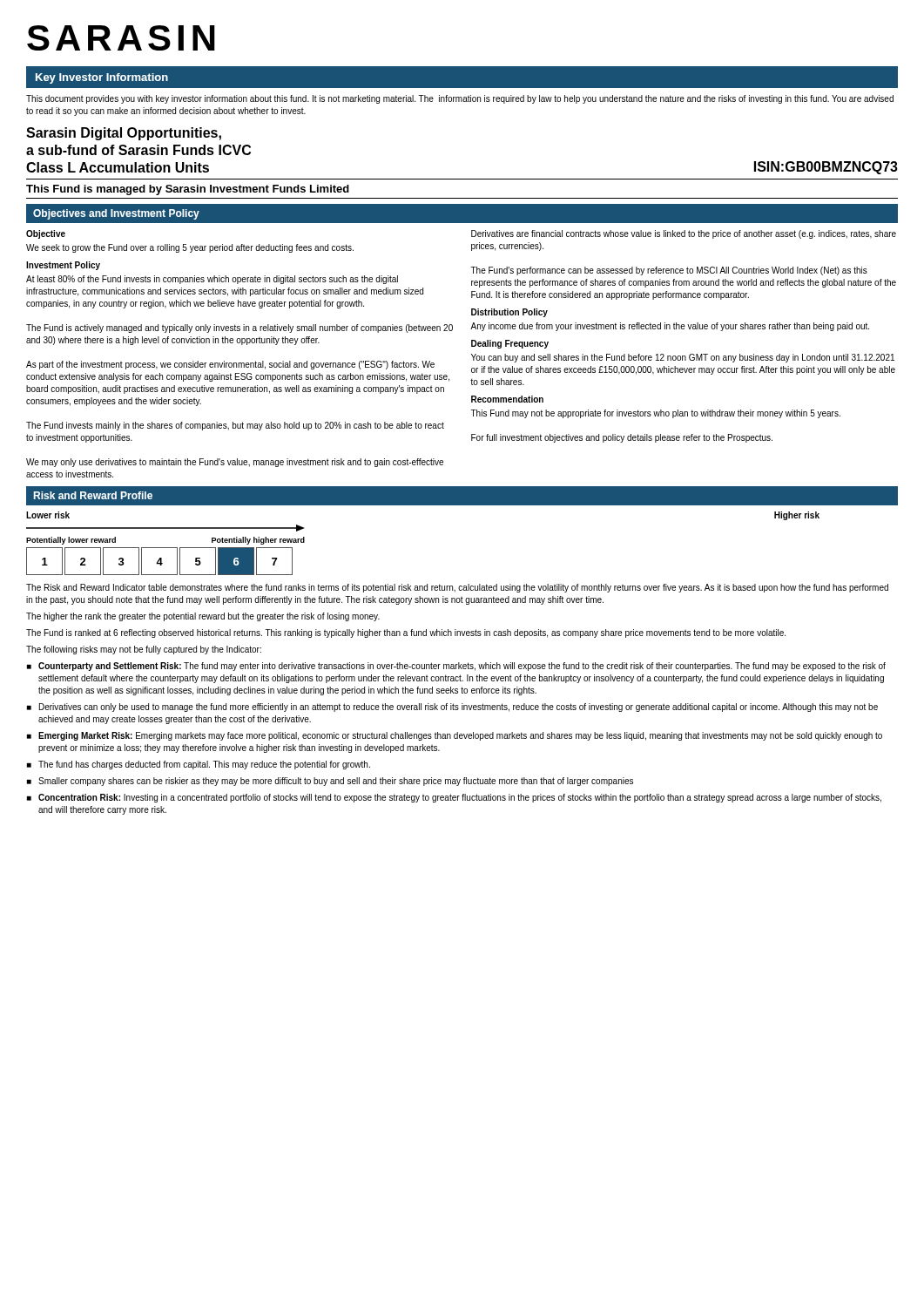This screenshot has height=1307, width=924.
Task: Find the block on this page that starts "■ Derivatives can only be used to"
Action: [x=462, y=714]
